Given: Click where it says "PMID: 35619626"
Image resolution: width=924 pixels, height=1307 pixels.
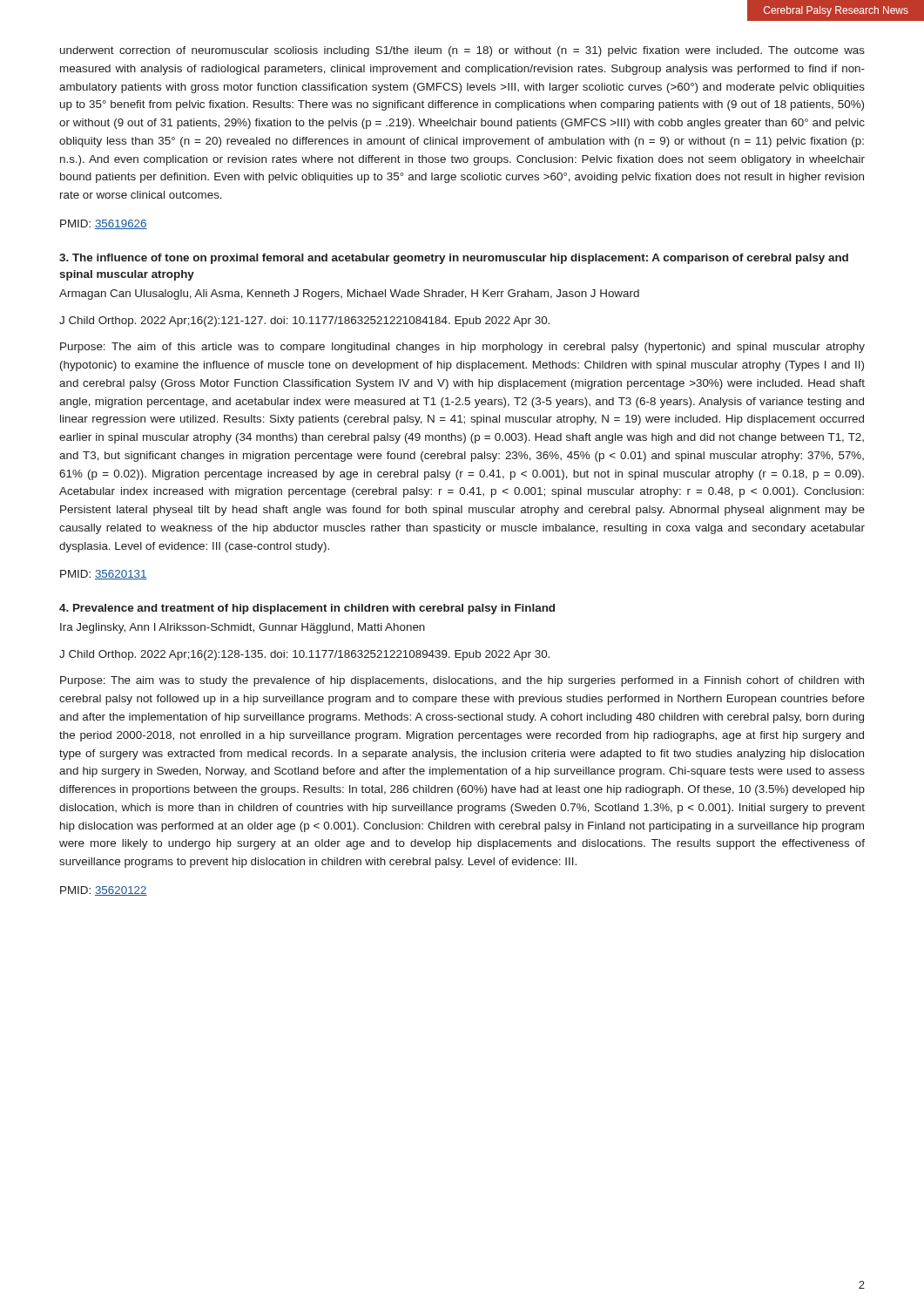Looking at the screenshot, I should (x=103, y=223).
